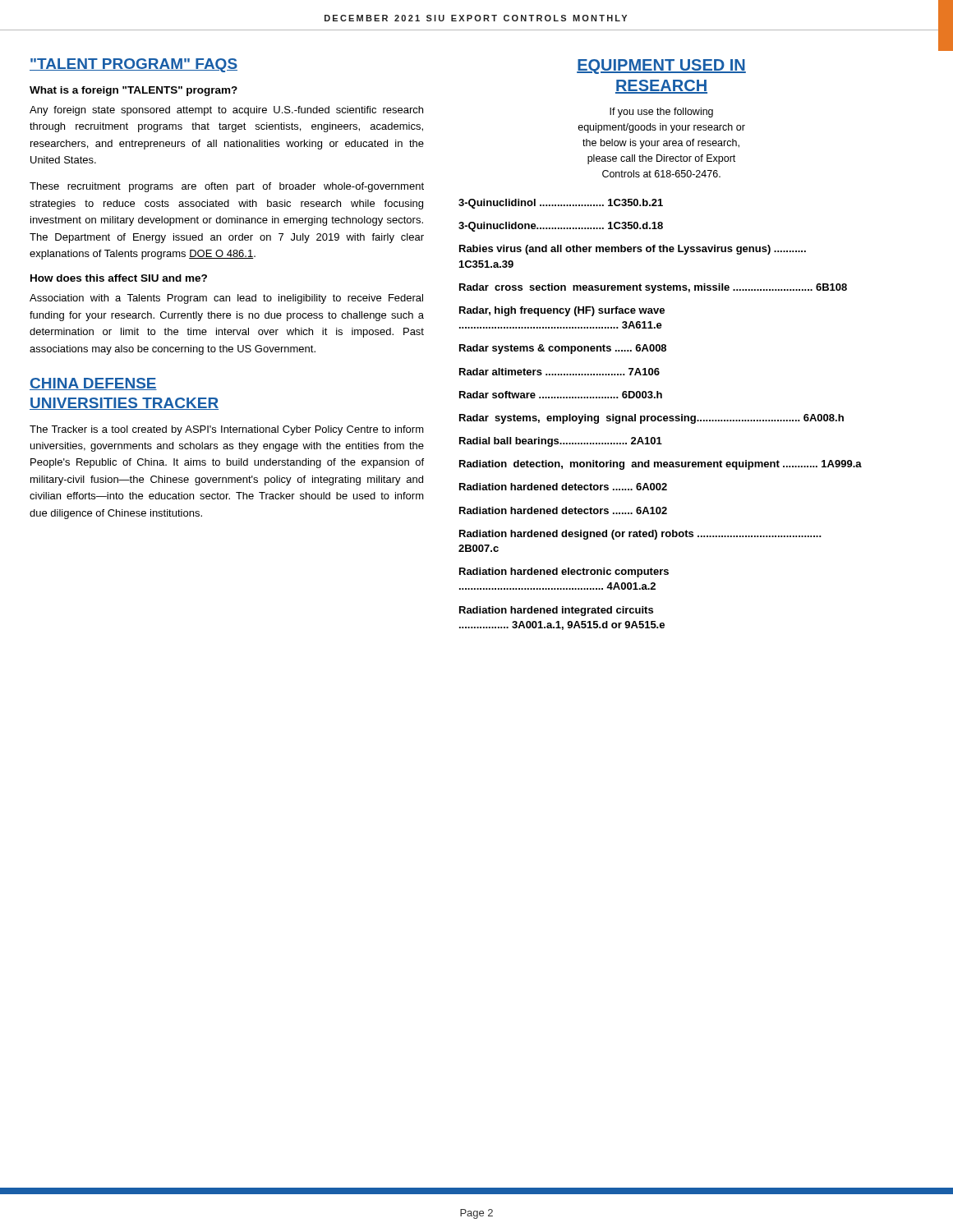953x1232 pixels.
Task: Find "3-Quinuclidinol ...................... 1C350.b.21" on this page
Action: [561, 202]
